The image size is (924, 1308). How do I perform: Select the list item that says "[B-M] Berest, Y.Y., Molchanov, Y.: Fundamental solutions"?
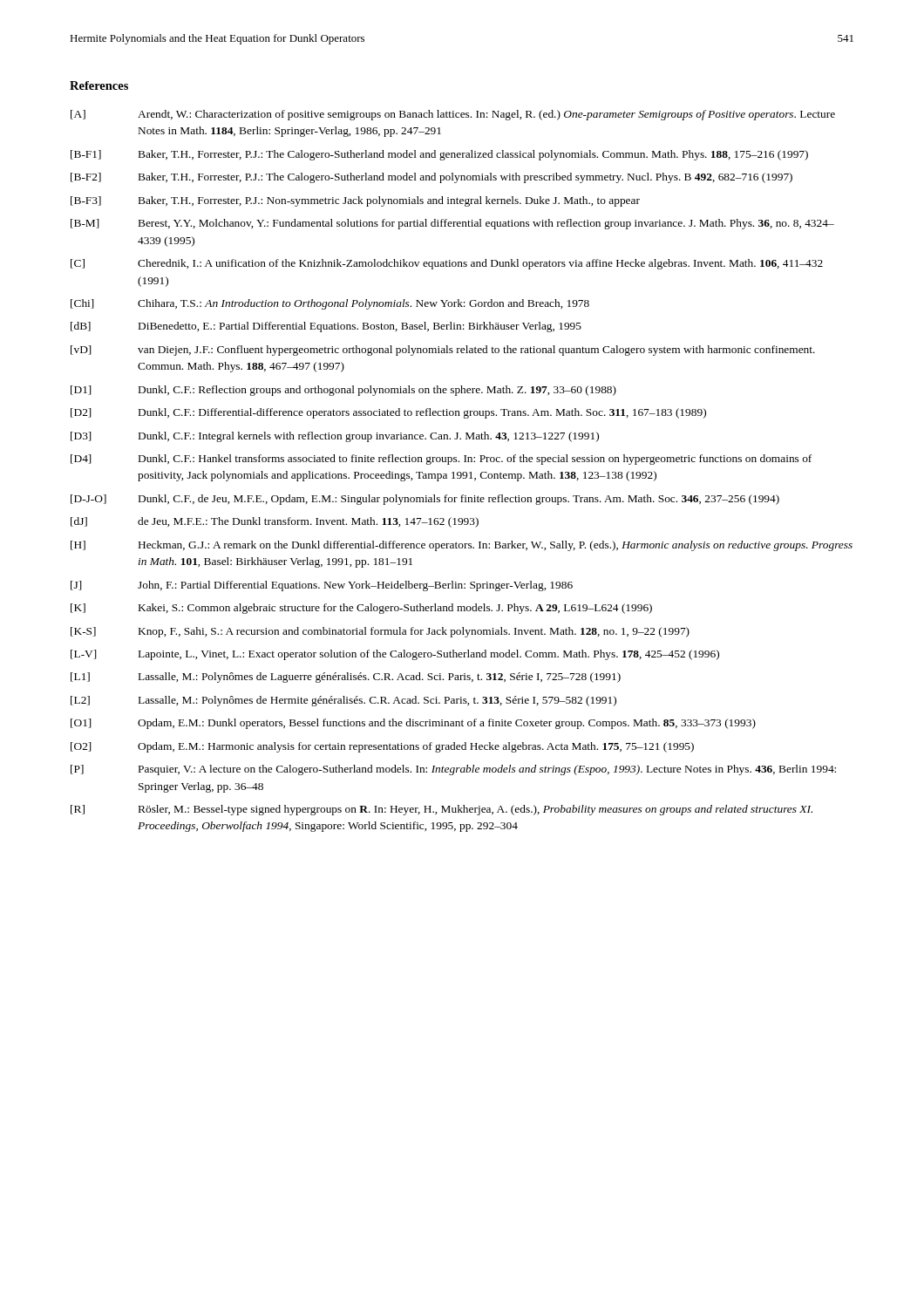pyautogui.click(x=462, y=232)
